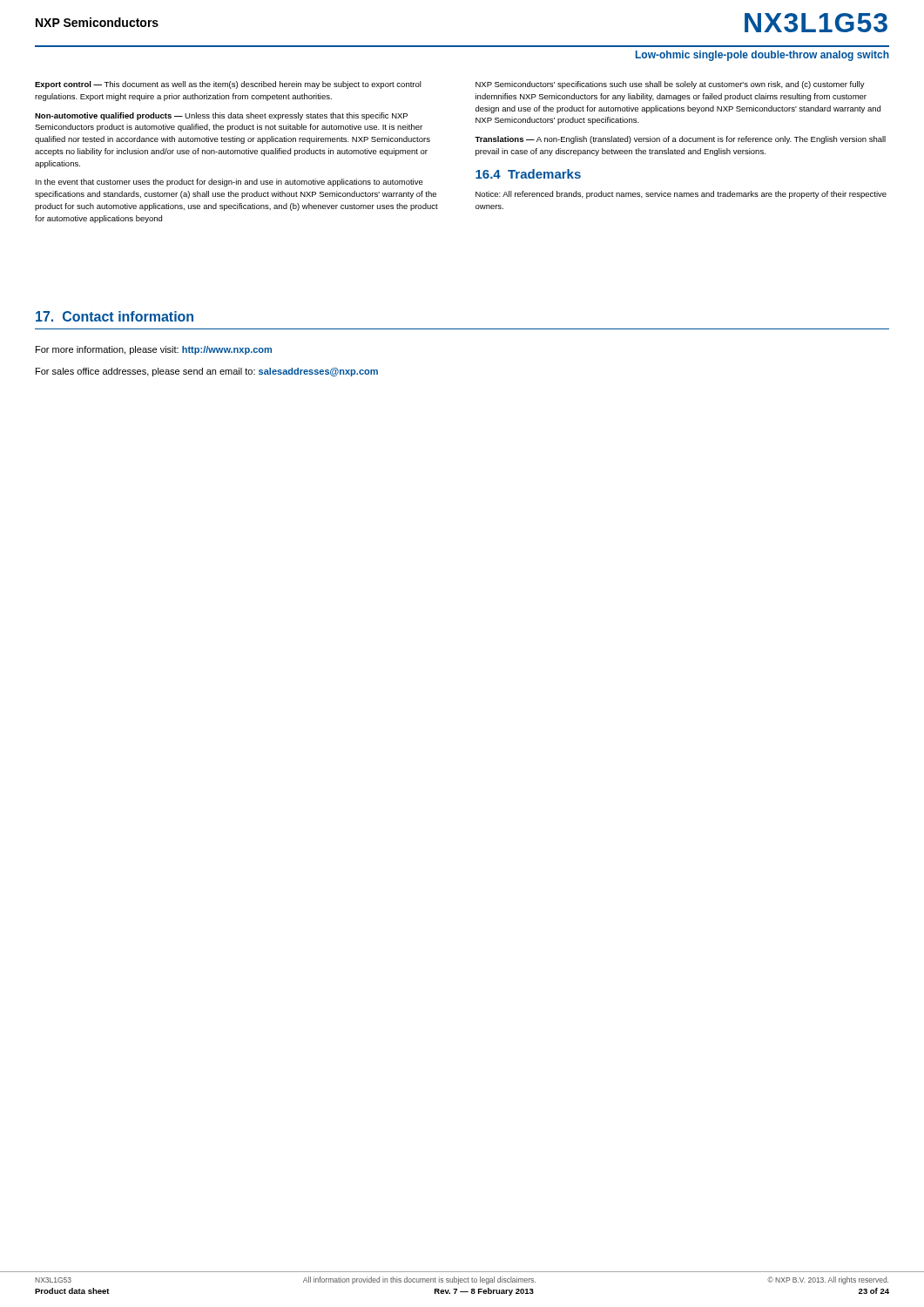Find the text block that reads "For sales office"
This screenshot has height=1307, width=924.
point(207,371)
